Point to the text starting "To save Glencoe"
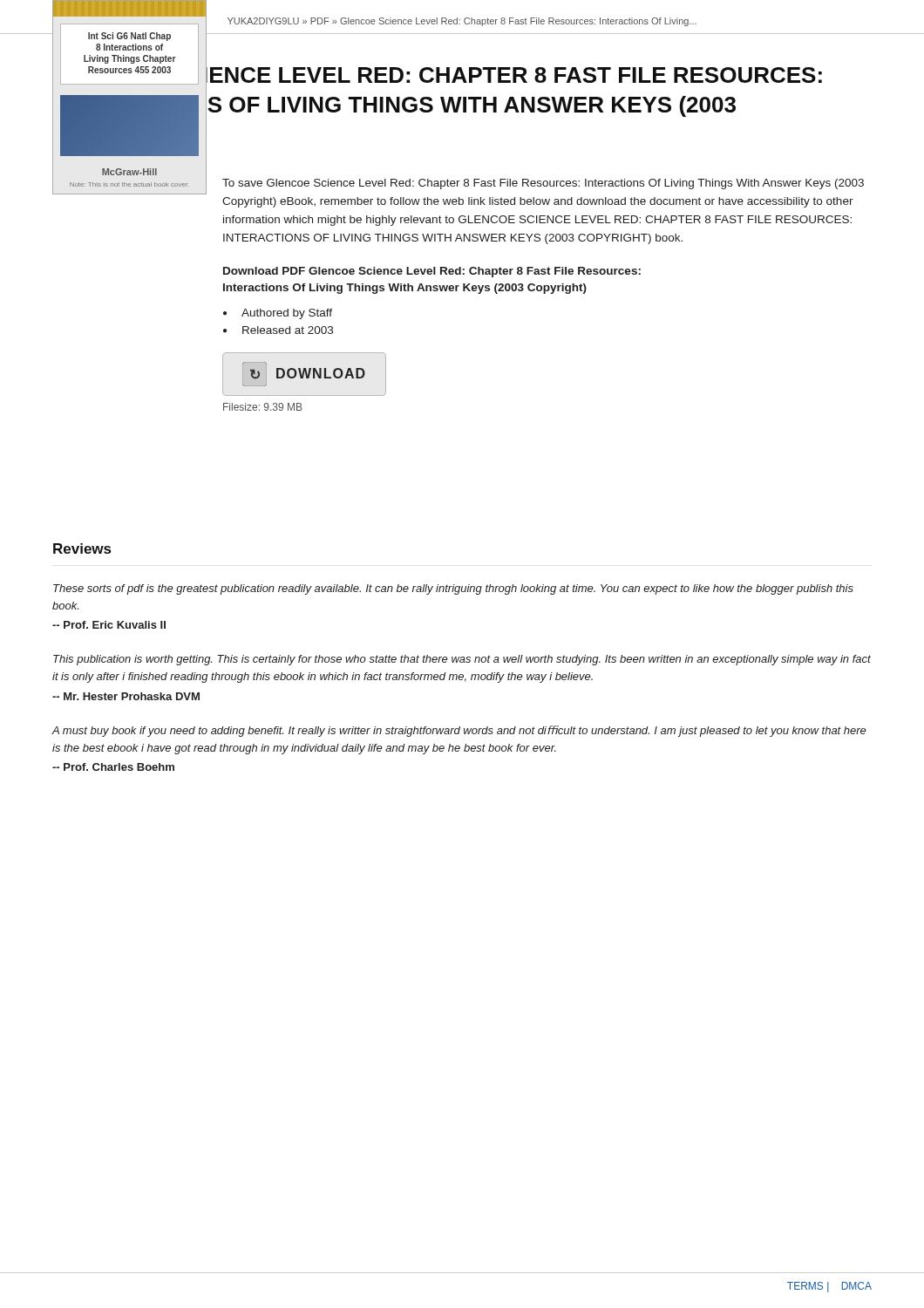Viewport: 924px width, 1308px height. coord(543,210)
